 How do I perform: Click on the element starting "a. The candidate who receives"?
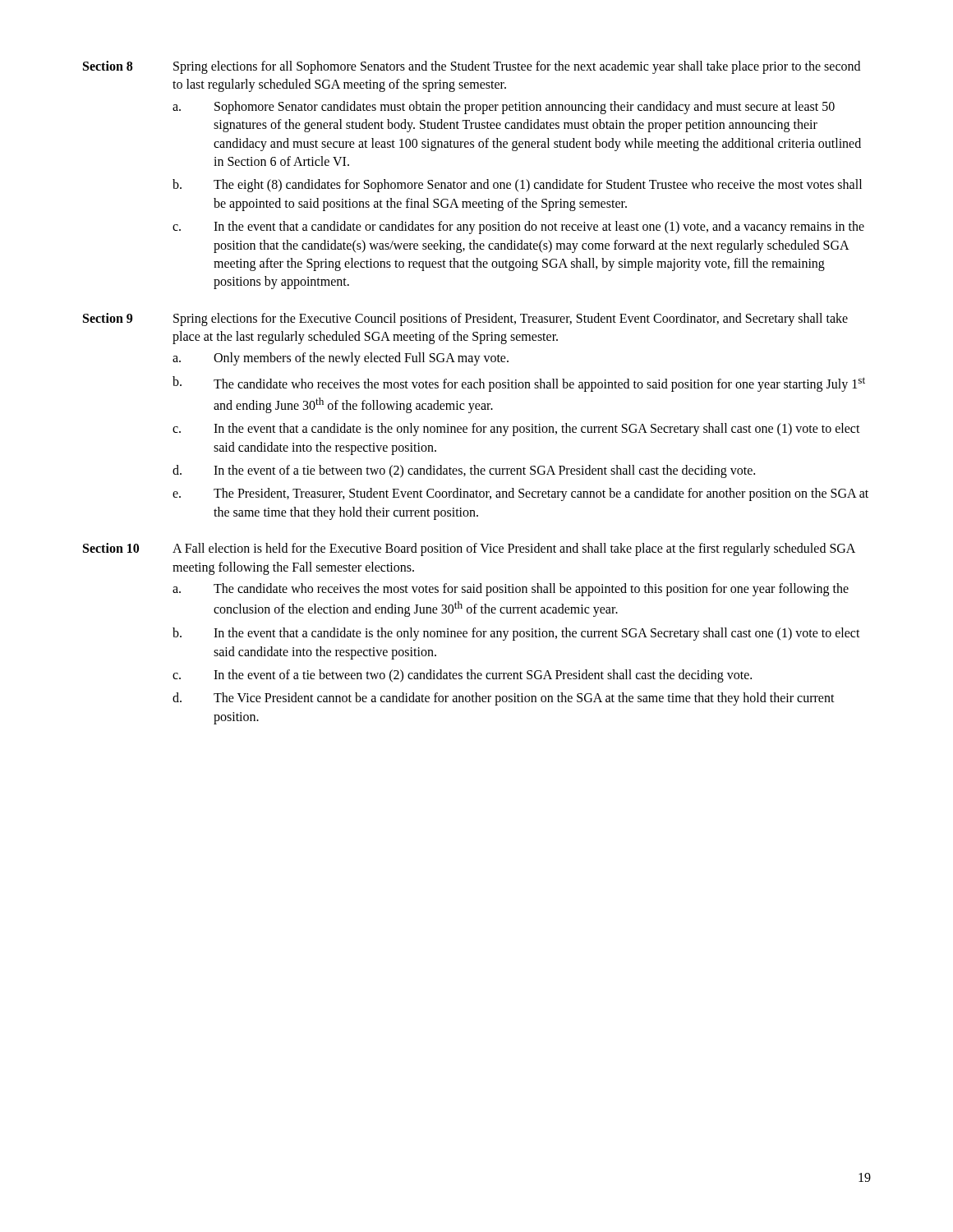(x=522, y=600)
